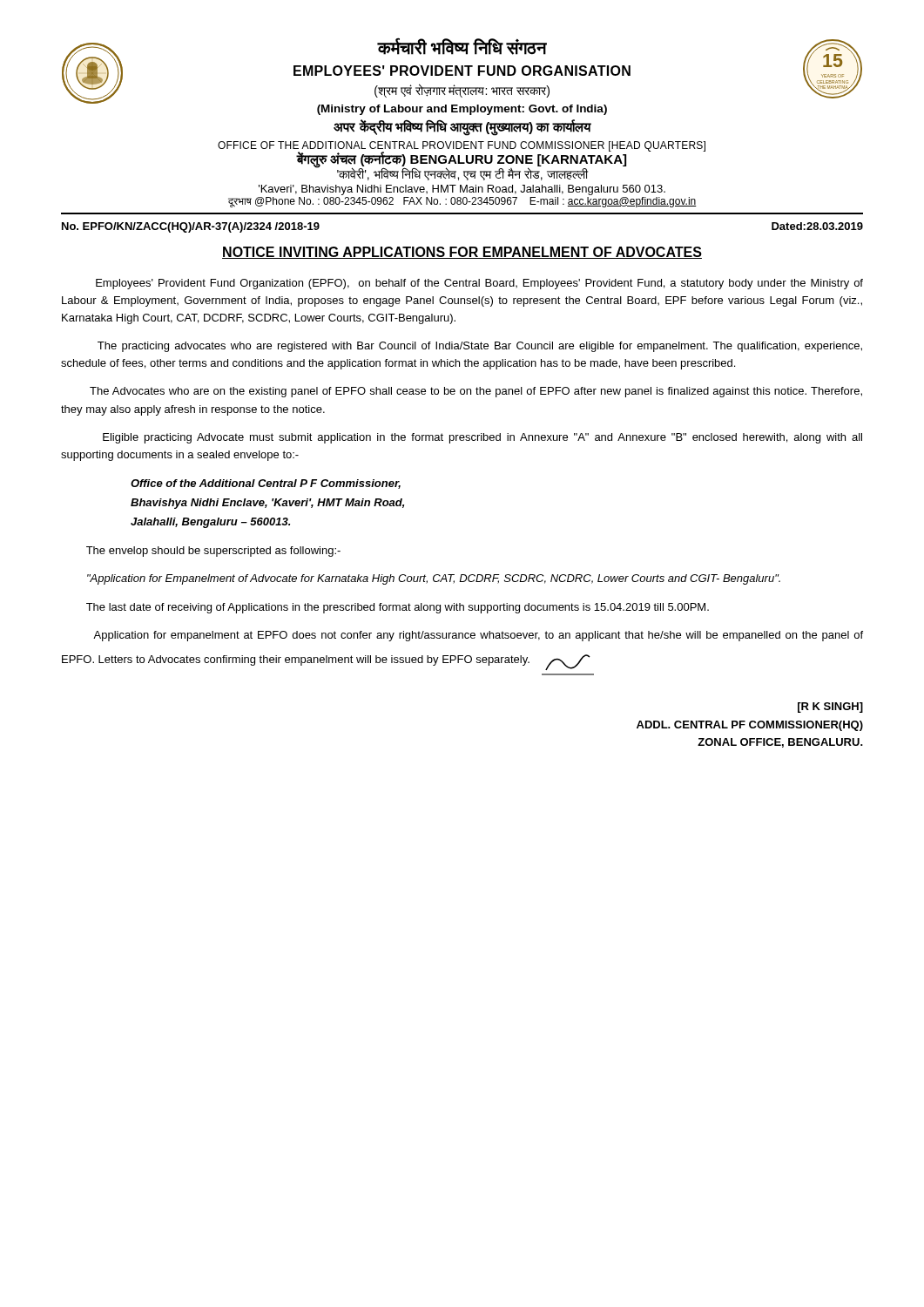Point to the title beginning "NOTICE INVITING APPLICATIONS FOR"
924x1307 pixels.
pyautogui.click(x=462, y=252)
